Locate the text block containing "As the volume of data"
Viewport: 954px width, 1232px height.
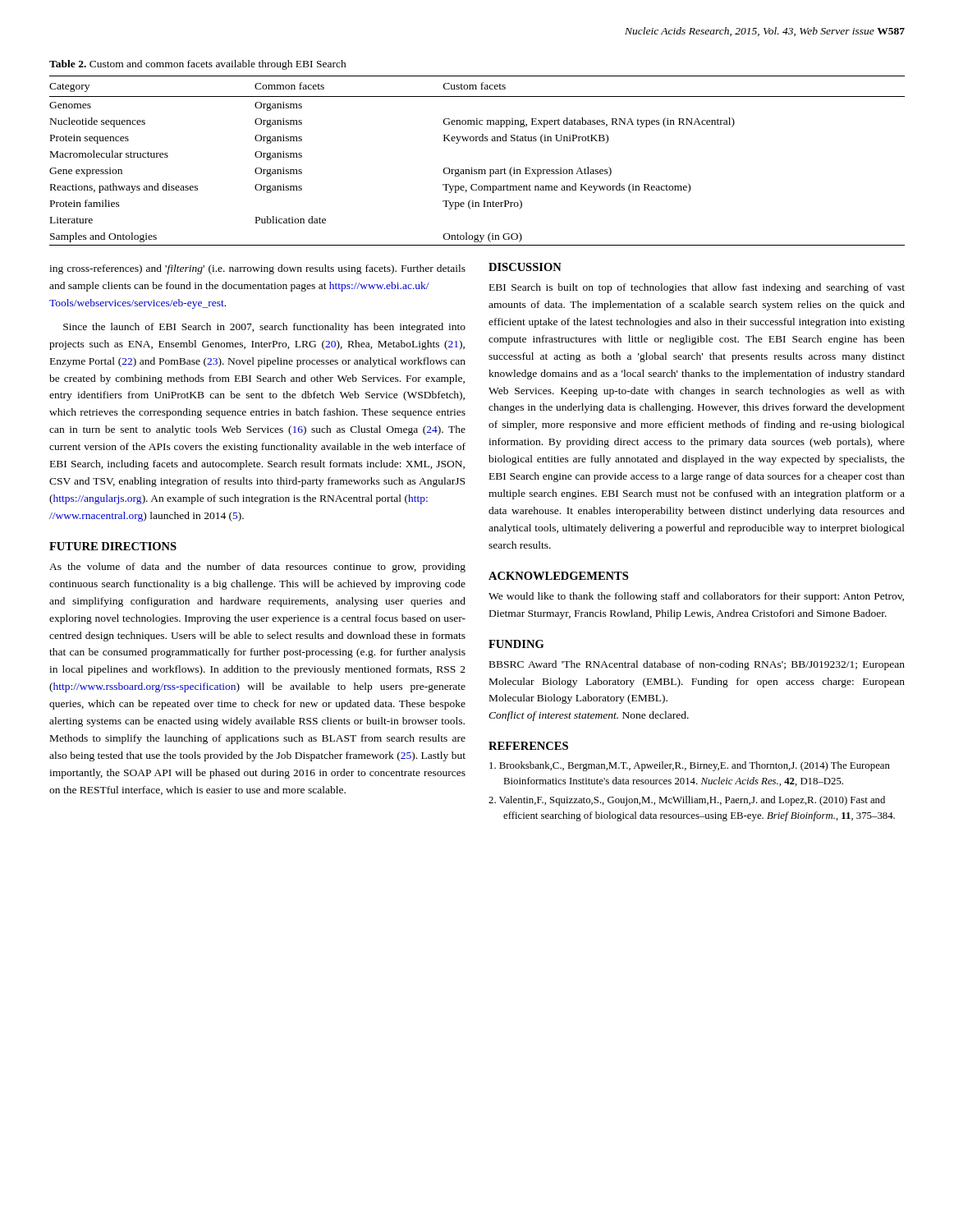pyautogui.click(x=257, y=679)
